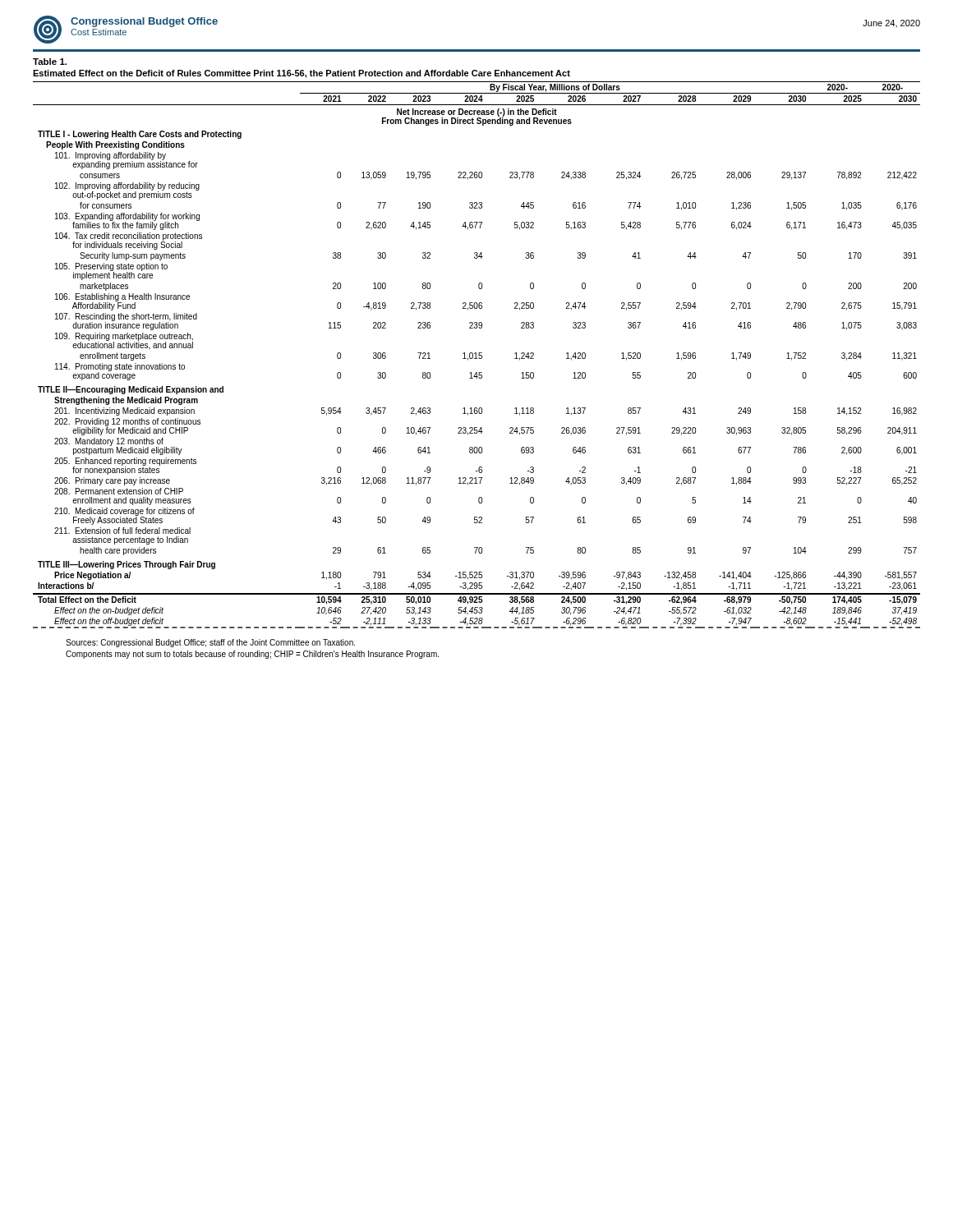Viewport: 953px width, 1232px height.
Task: Select the region starting "Table 1."
Action: (x=50, y=62)
